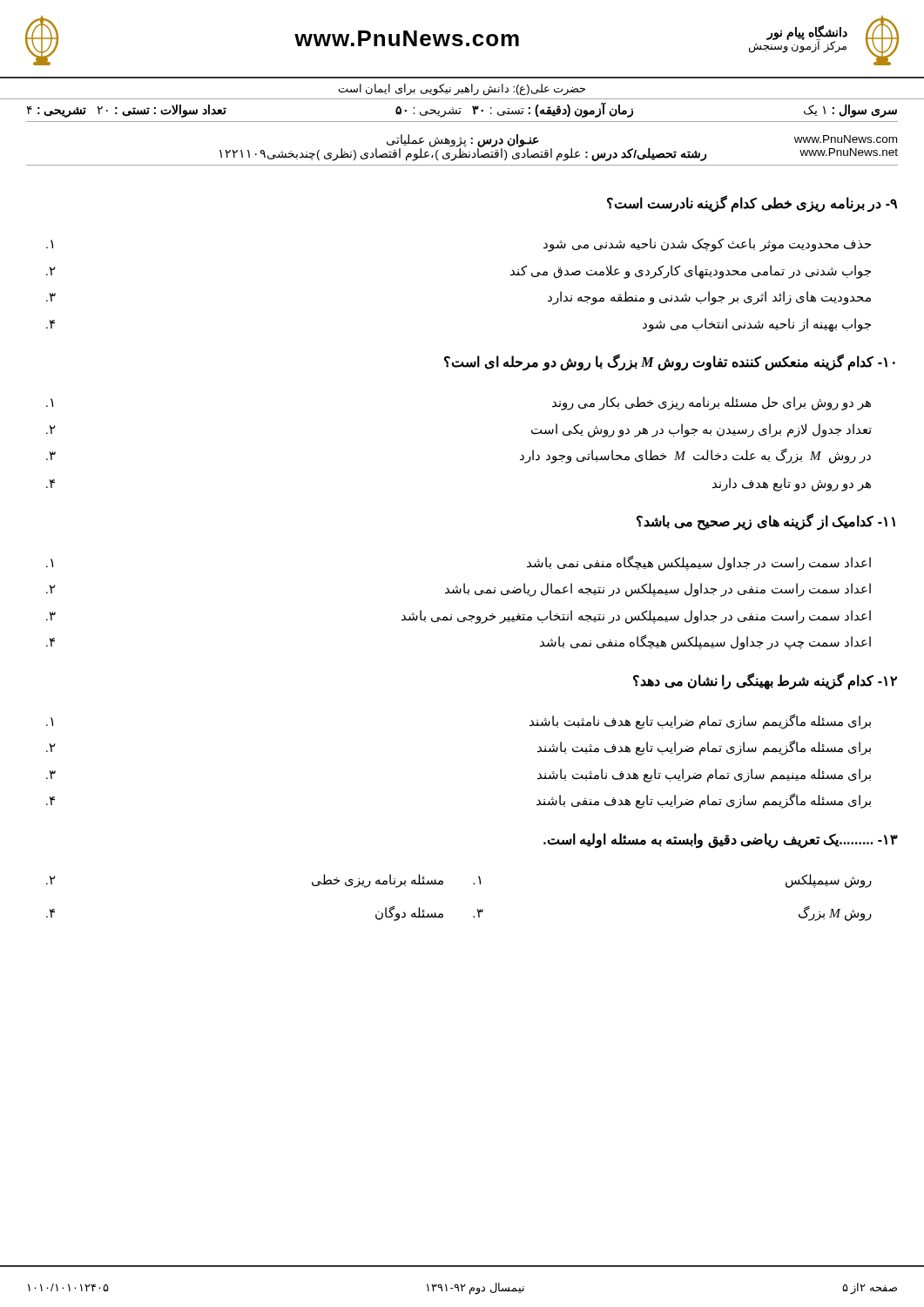The image size is (924, 1307).
Task: Point to "مسئله برنامه ریزی خطی ‏۲."
Action: click(x=379, y=880)
